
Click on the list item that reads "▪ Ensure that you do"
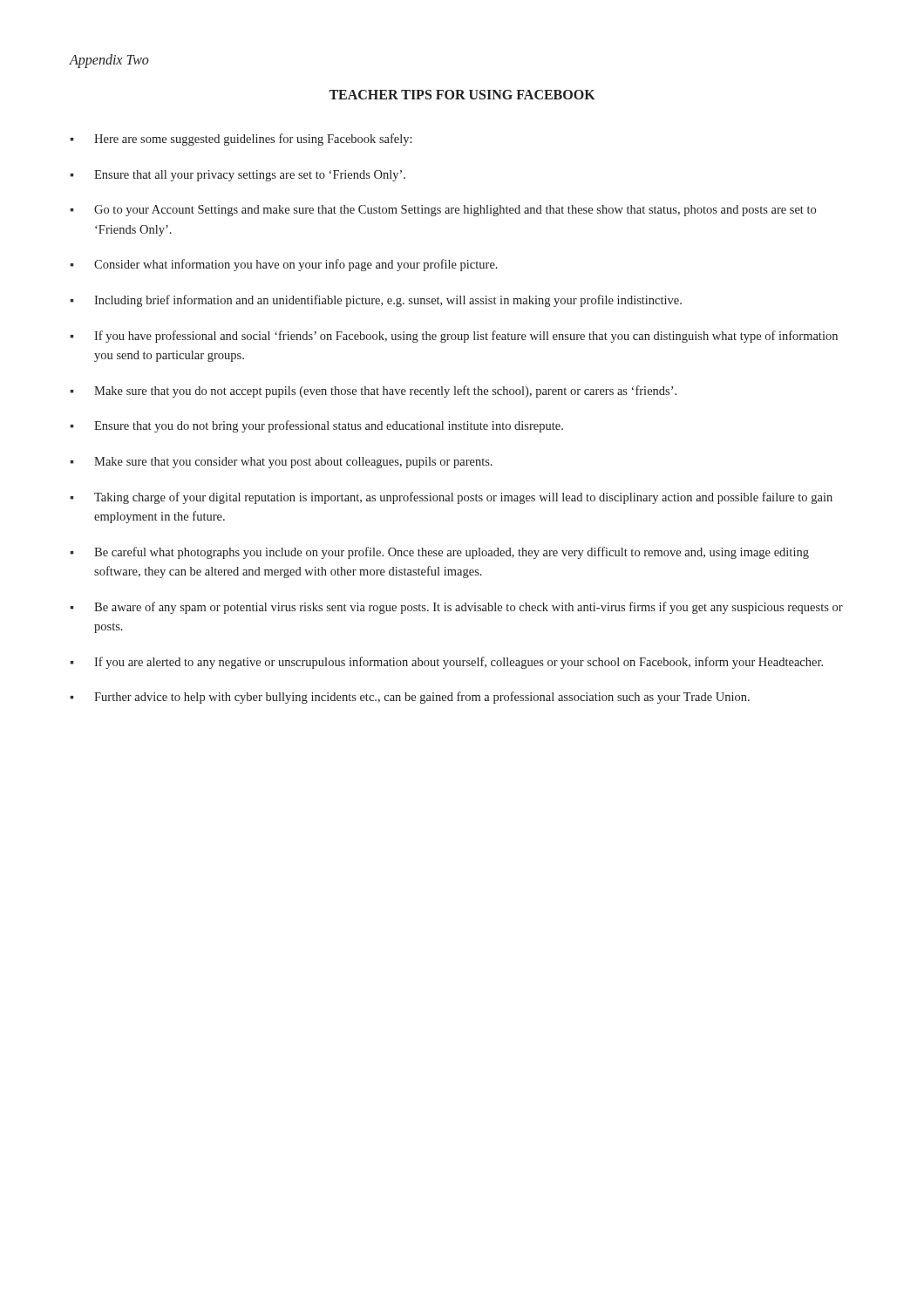click(x=462, y=426)
